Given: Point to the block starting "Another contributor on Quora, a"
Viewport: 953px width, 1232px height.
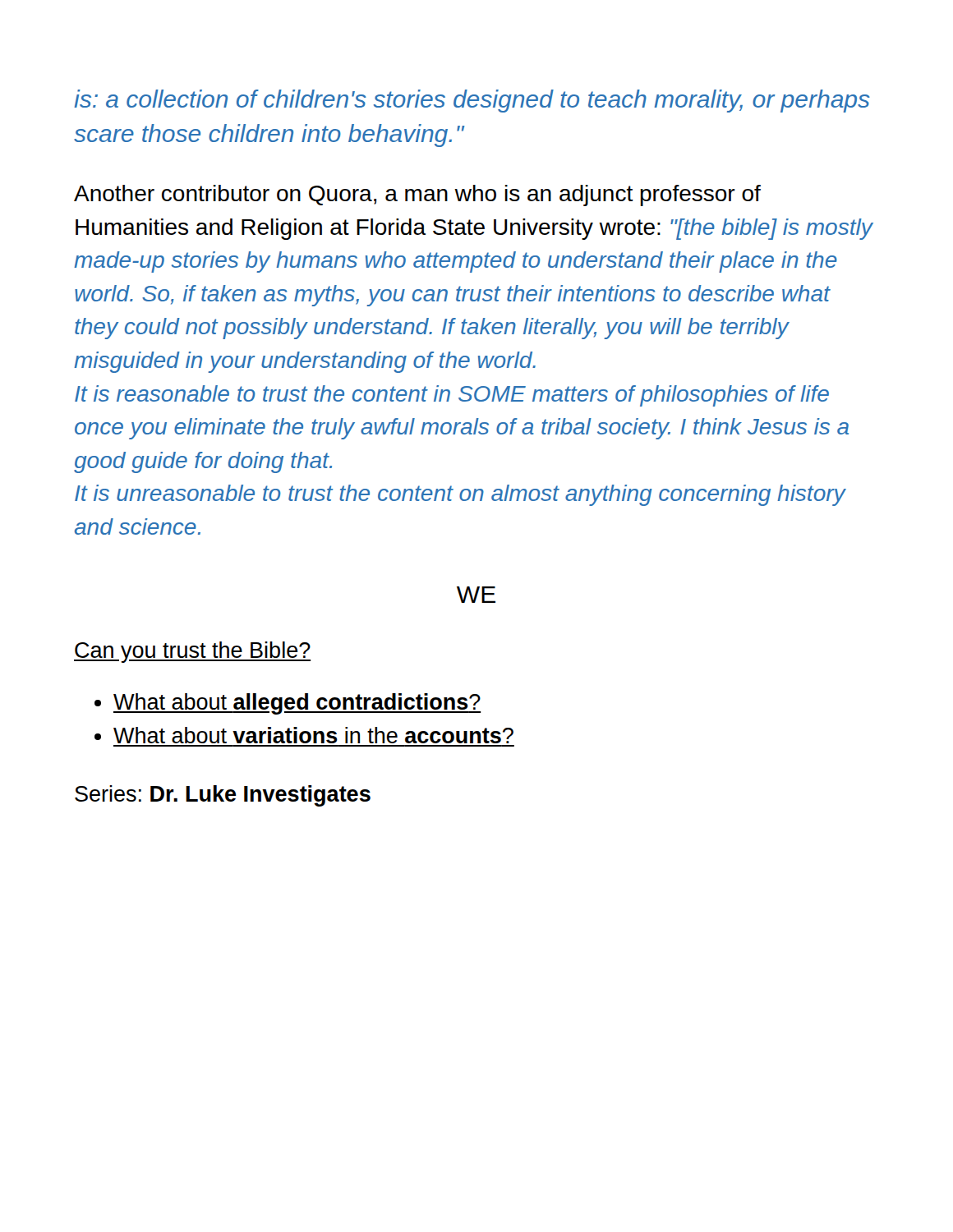Looking at the screenshot, I should click(476, 361).
